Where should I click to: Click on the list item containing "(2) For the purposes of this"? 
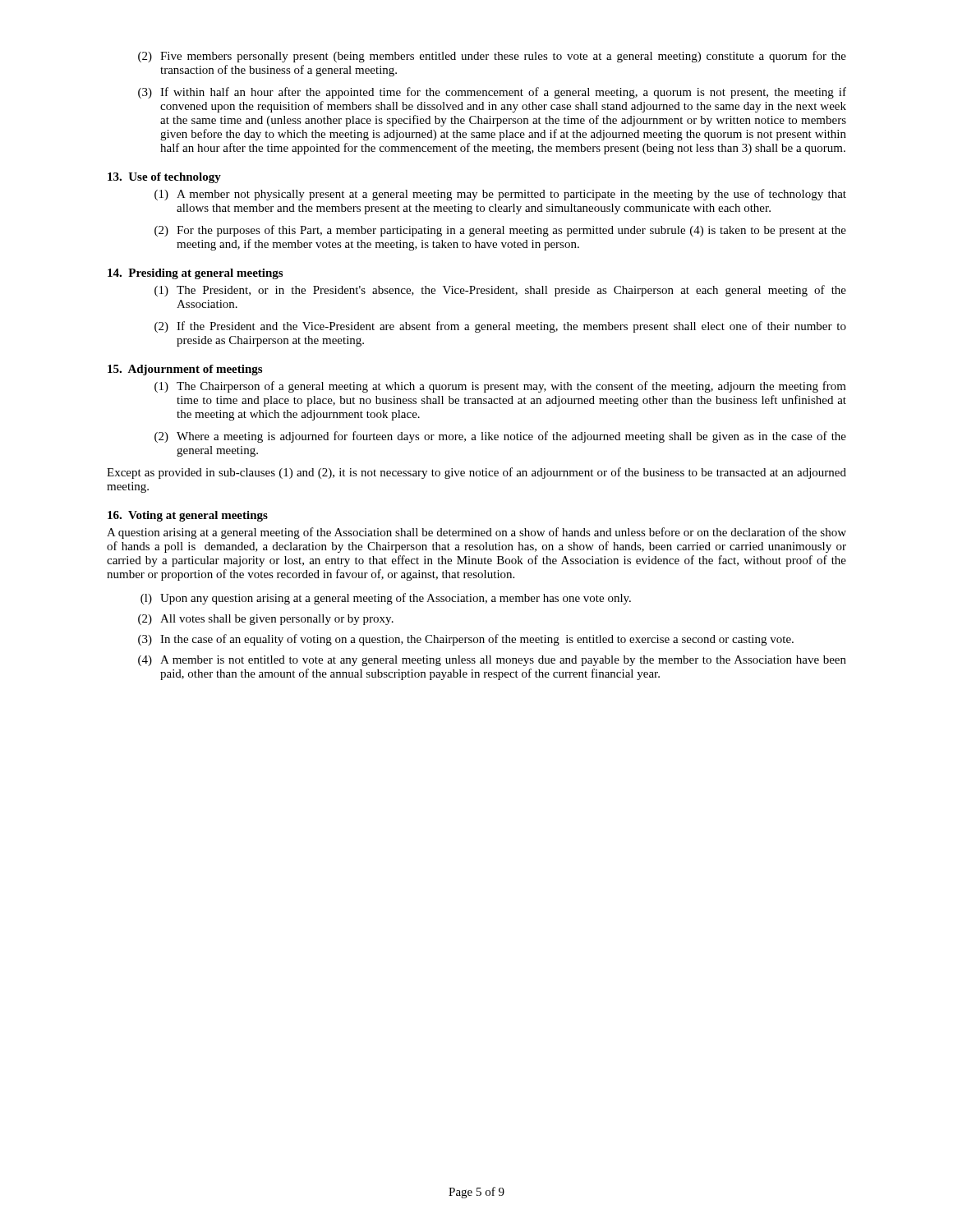[485, 237]
